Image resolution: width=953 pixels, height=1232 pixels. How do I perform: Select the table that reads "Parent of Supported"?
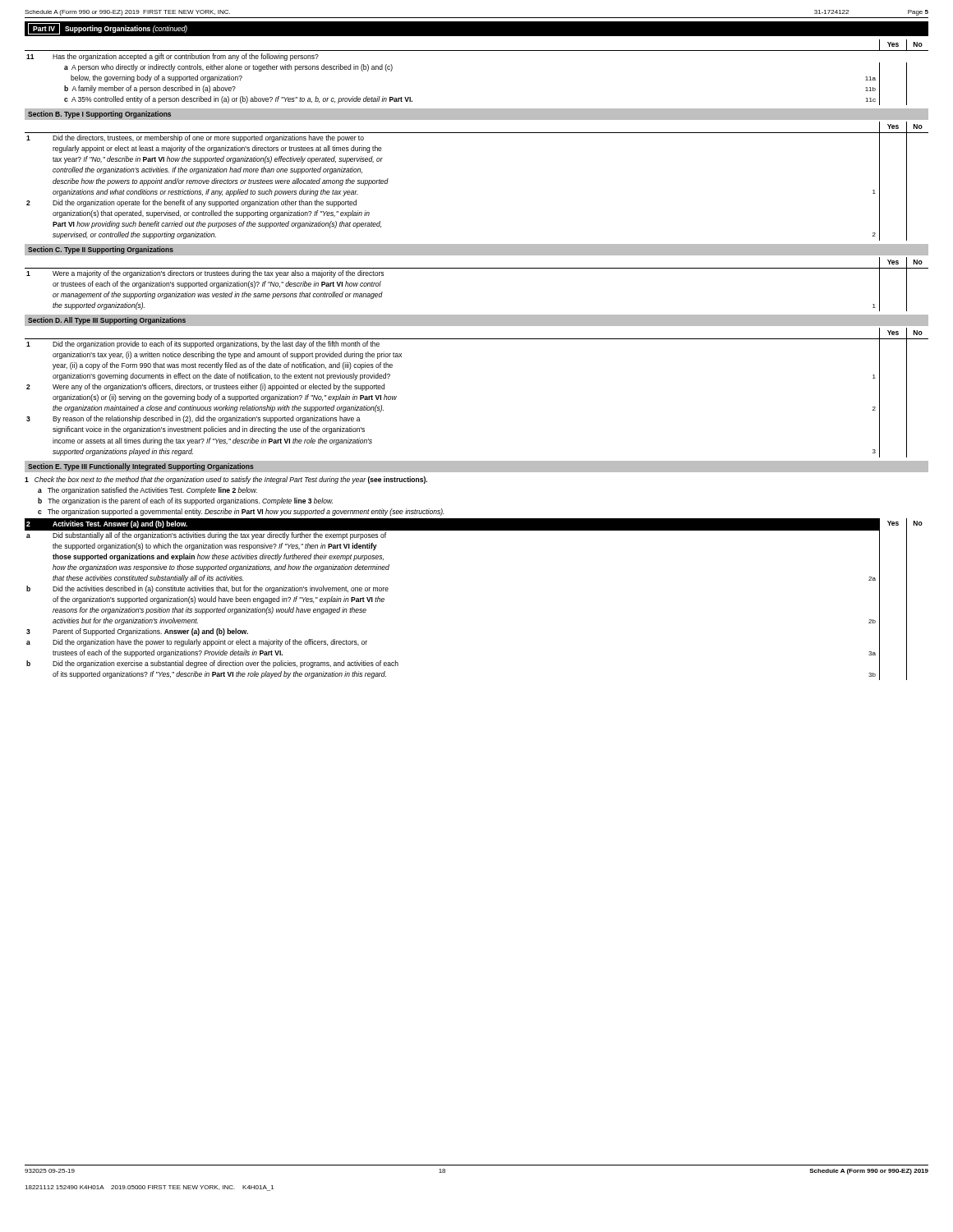pyautogui.click(x=476, y=599)
